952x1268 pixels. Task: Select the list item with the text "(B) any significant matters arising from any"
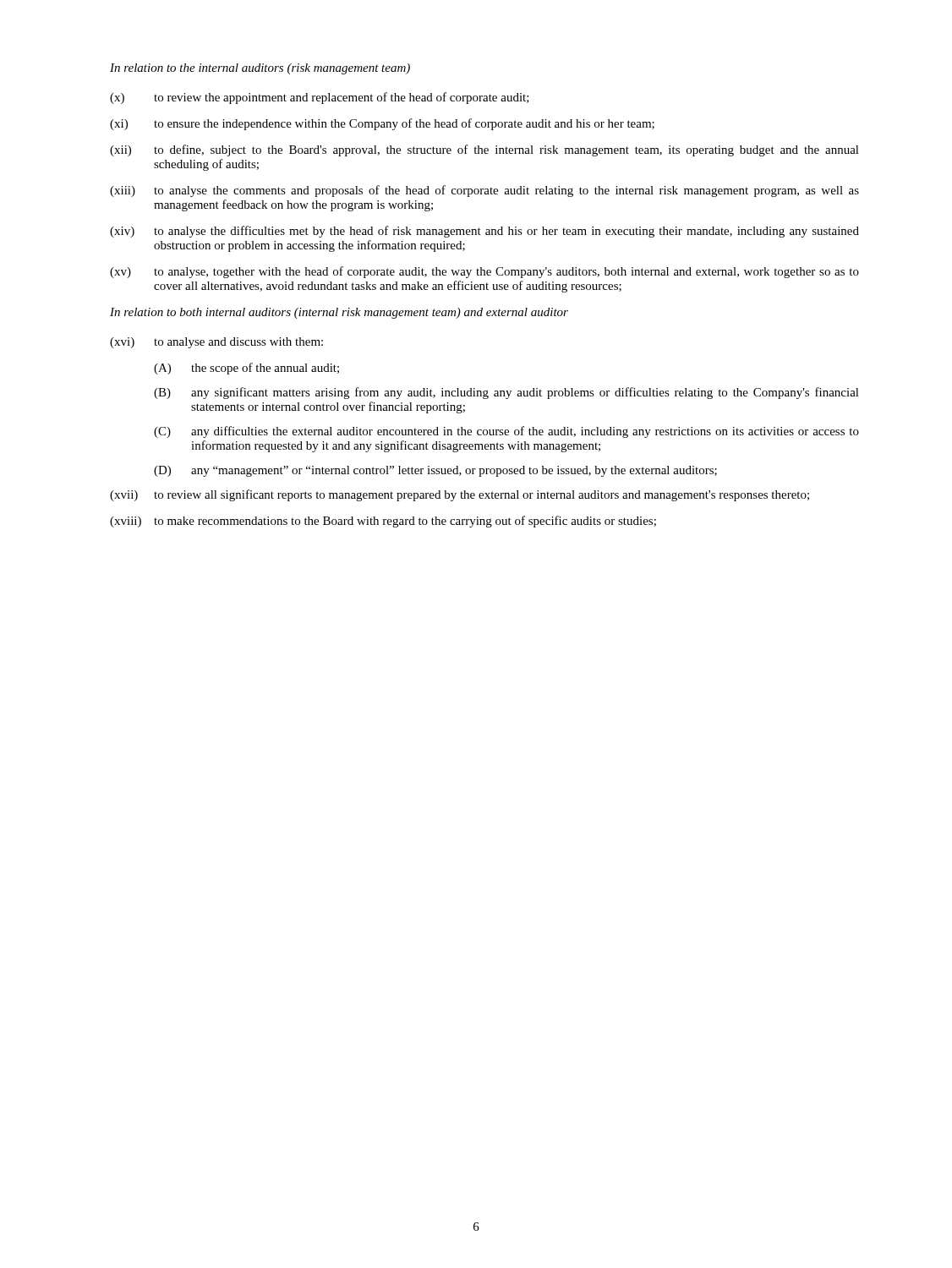[x=506, y=400]
